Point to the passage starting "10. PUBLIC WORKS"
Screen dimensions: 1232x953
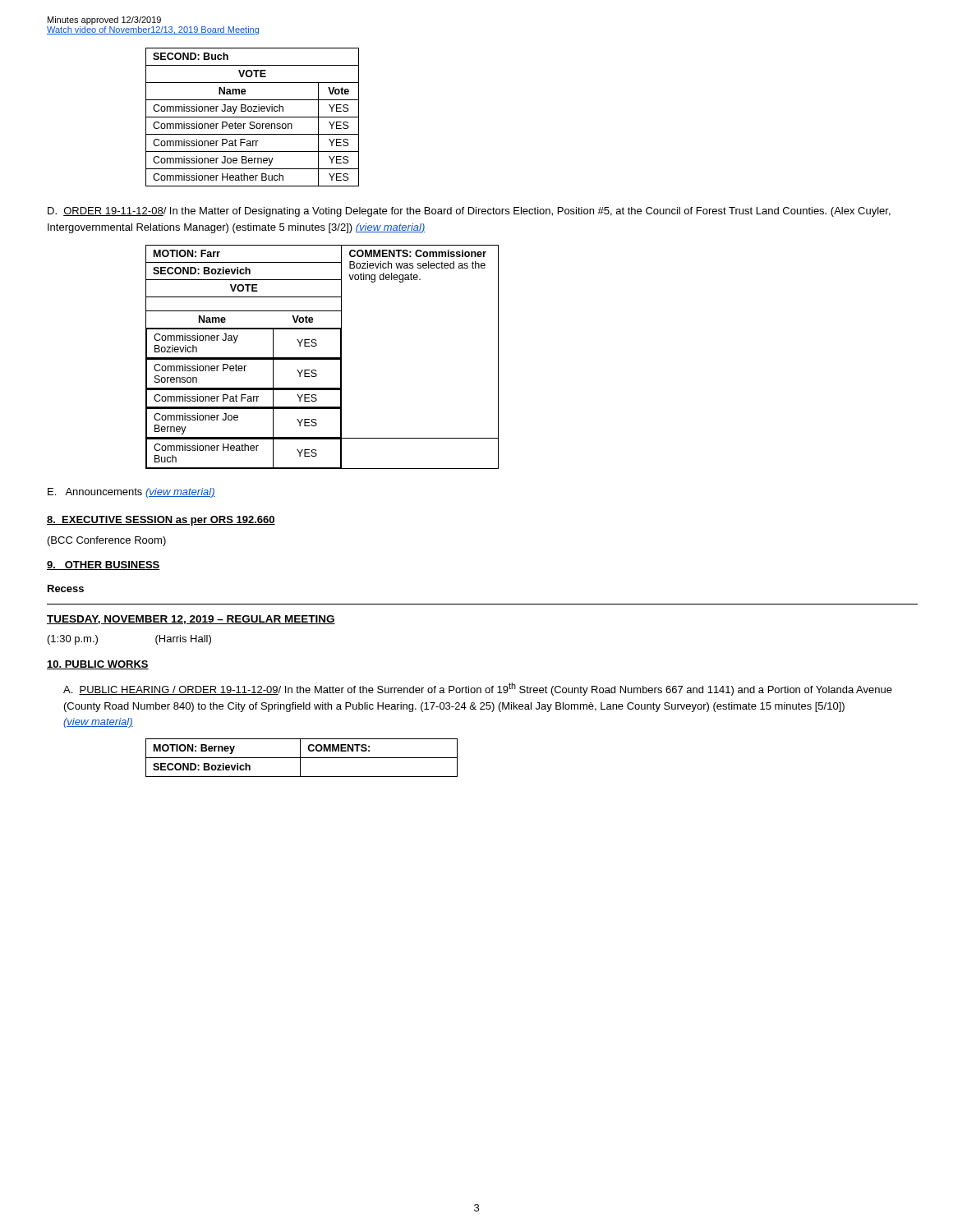coord(98,664)
